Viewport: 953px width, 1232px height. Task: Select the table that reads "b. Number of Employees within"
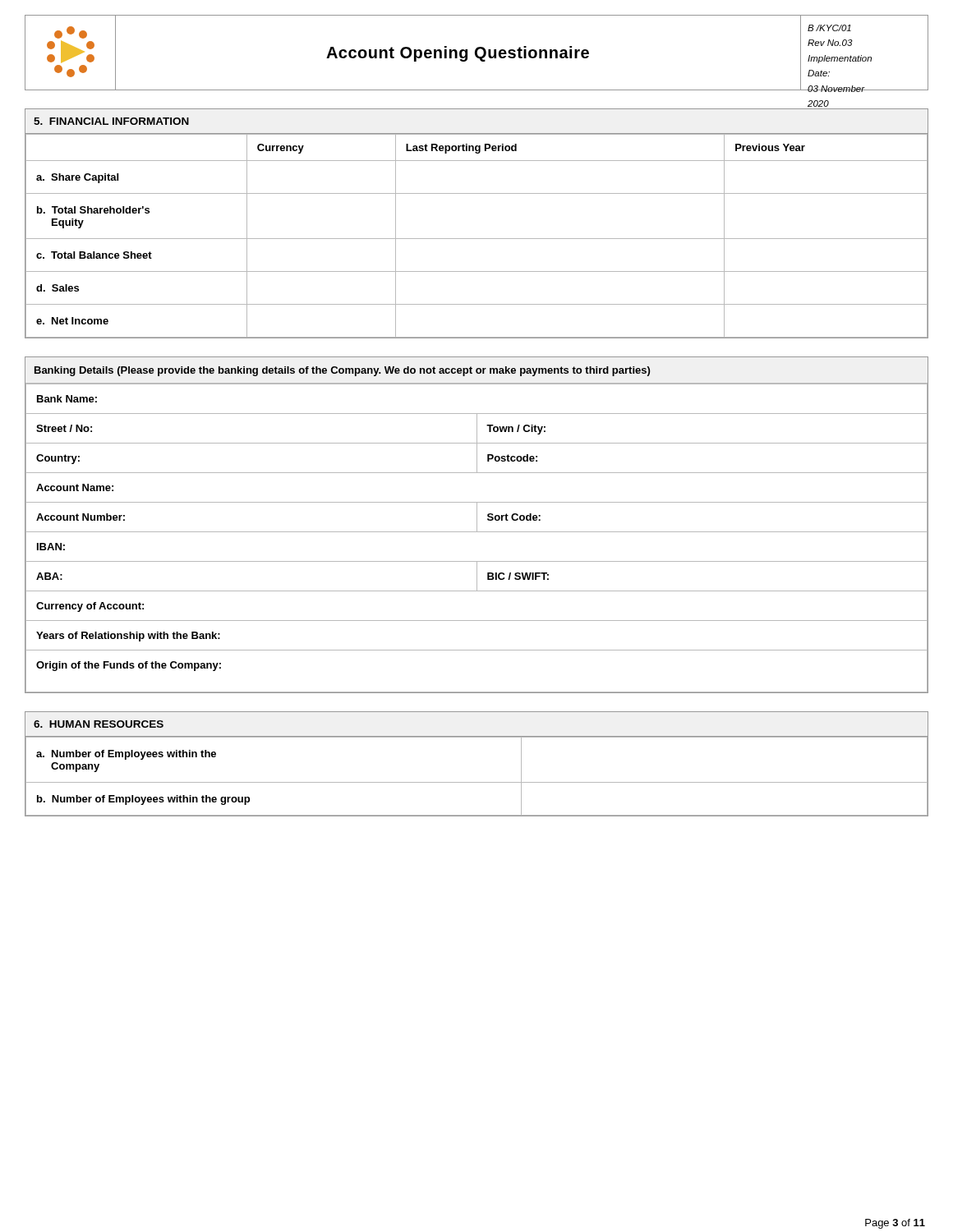click(x=476, y=776)
